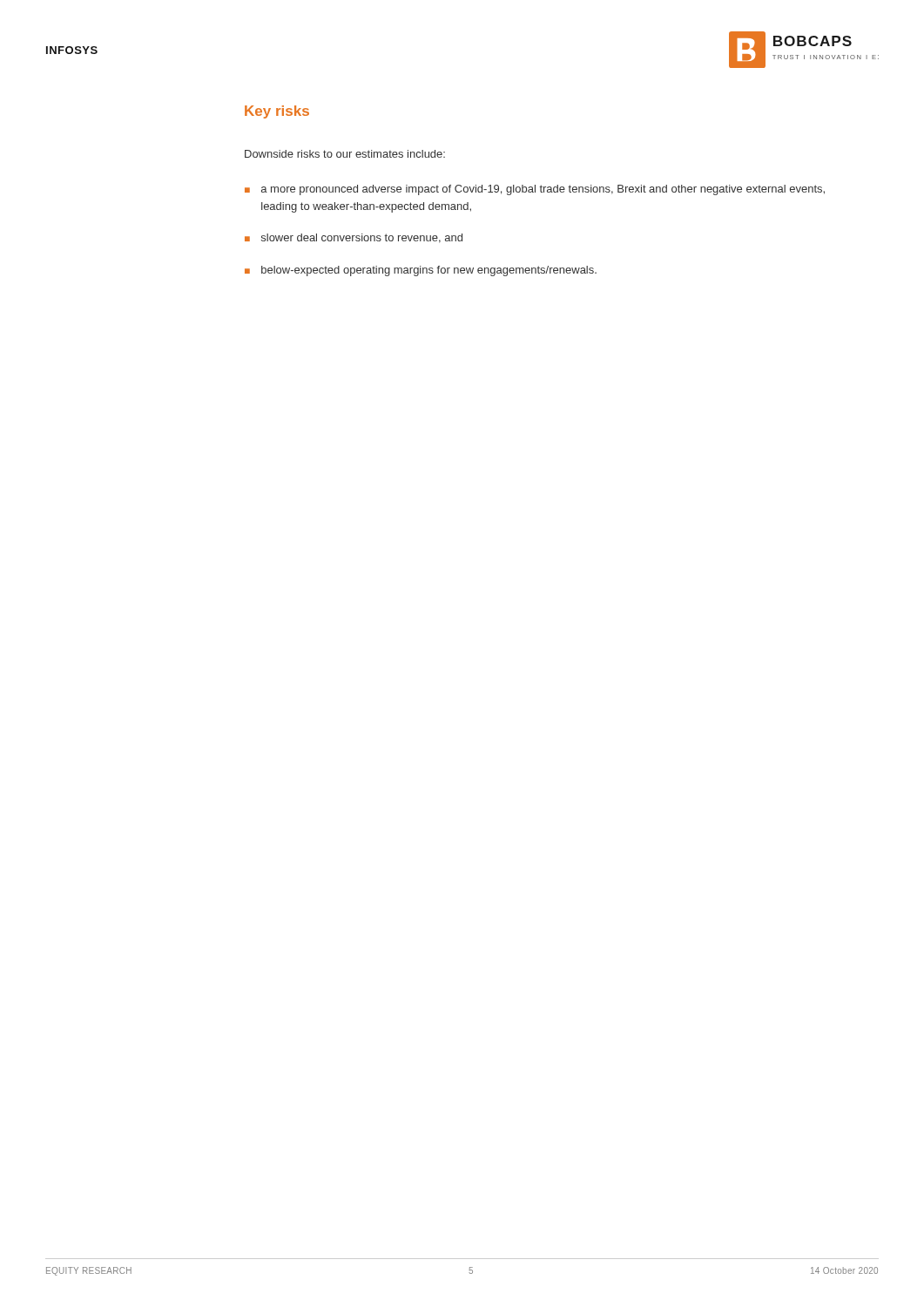The height and width of the screenshot is (1307, 924).
Task: Locate the passage starting "Downside risks to our estimates include:"
Action: pyautogui.click(x=345, y=154)
